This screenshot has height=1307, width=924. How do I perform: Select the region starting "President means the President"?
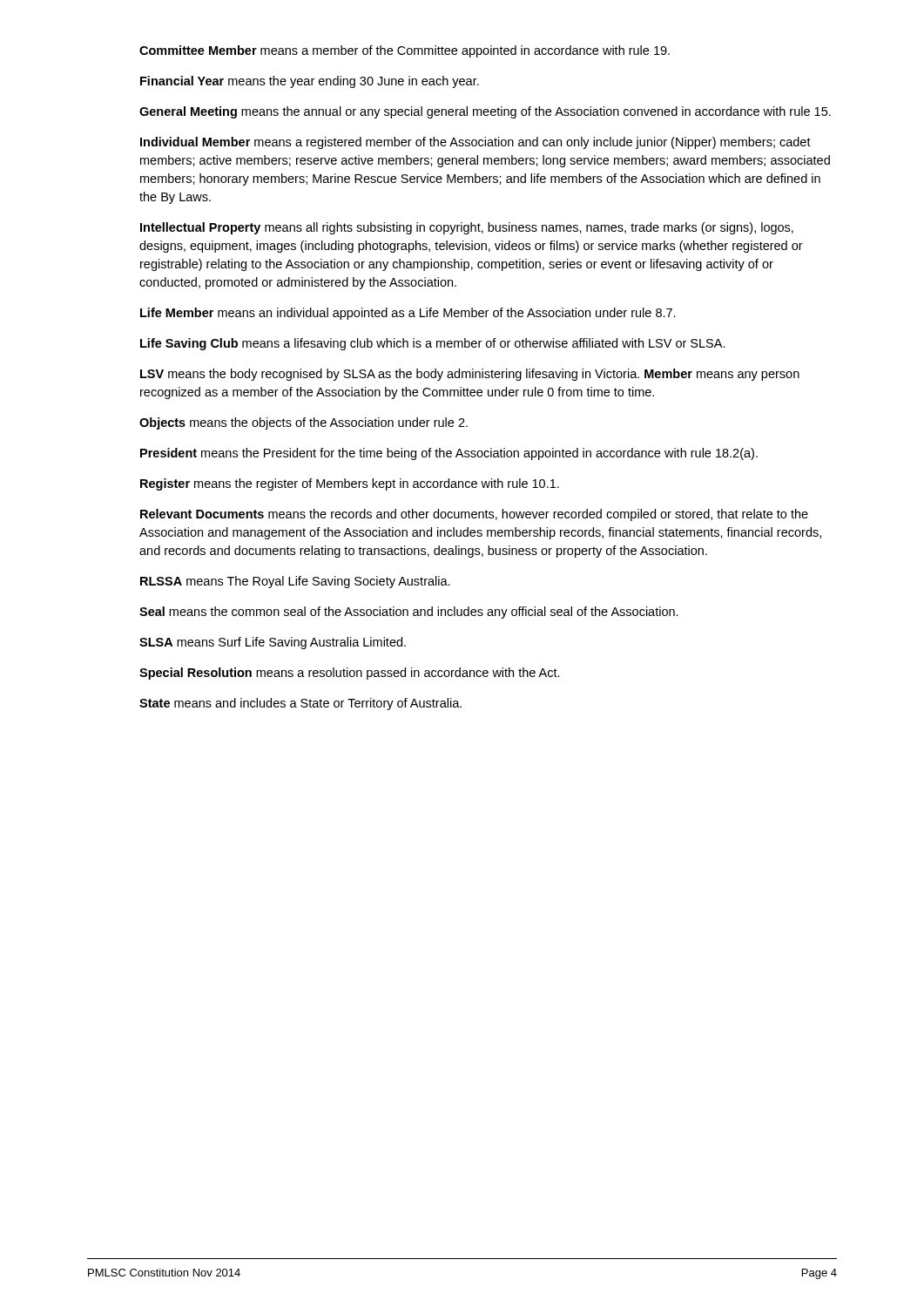449,453
